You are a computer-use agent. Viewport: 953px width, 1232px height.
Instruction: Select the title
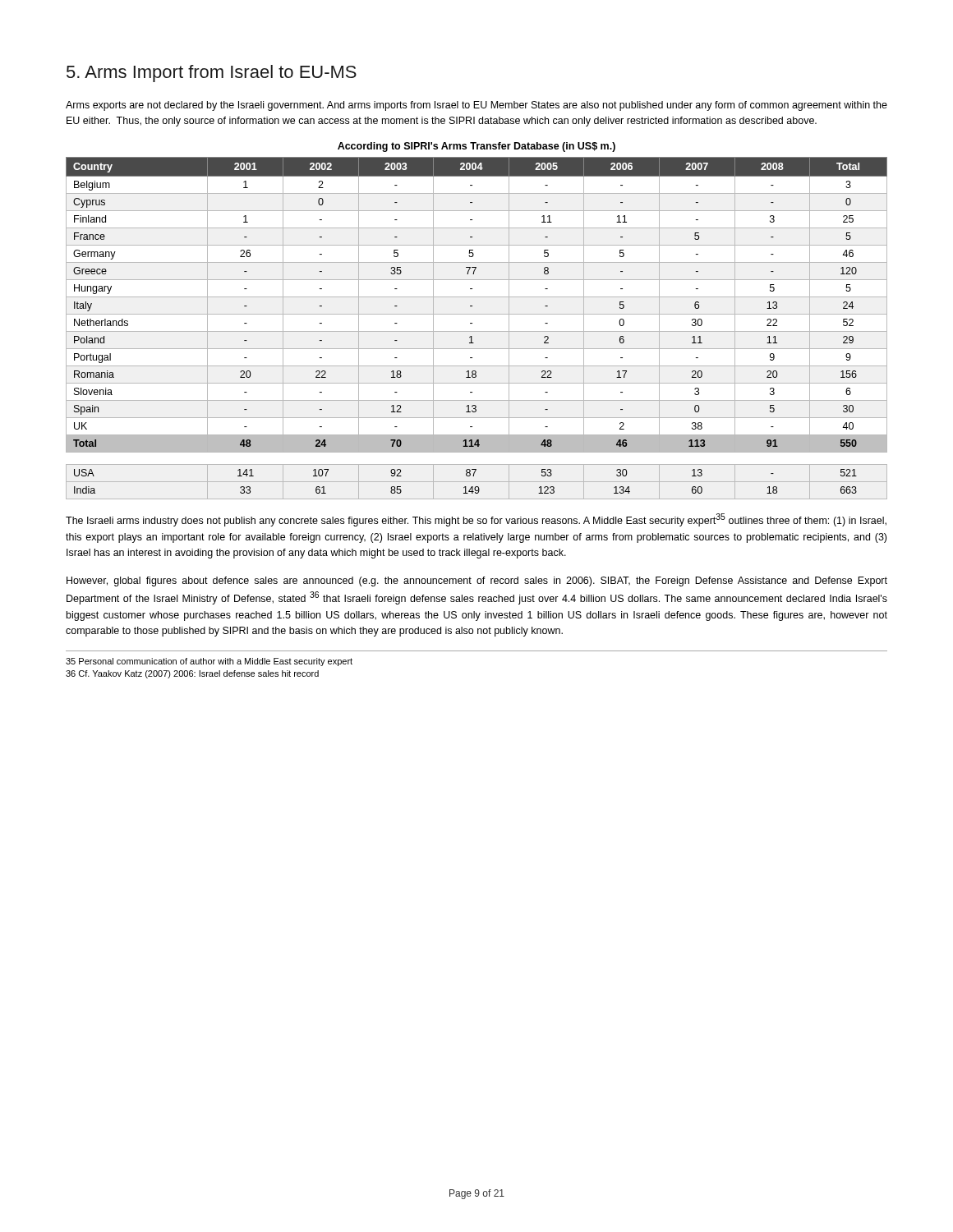pyautogui.click(x=476, y=72)
